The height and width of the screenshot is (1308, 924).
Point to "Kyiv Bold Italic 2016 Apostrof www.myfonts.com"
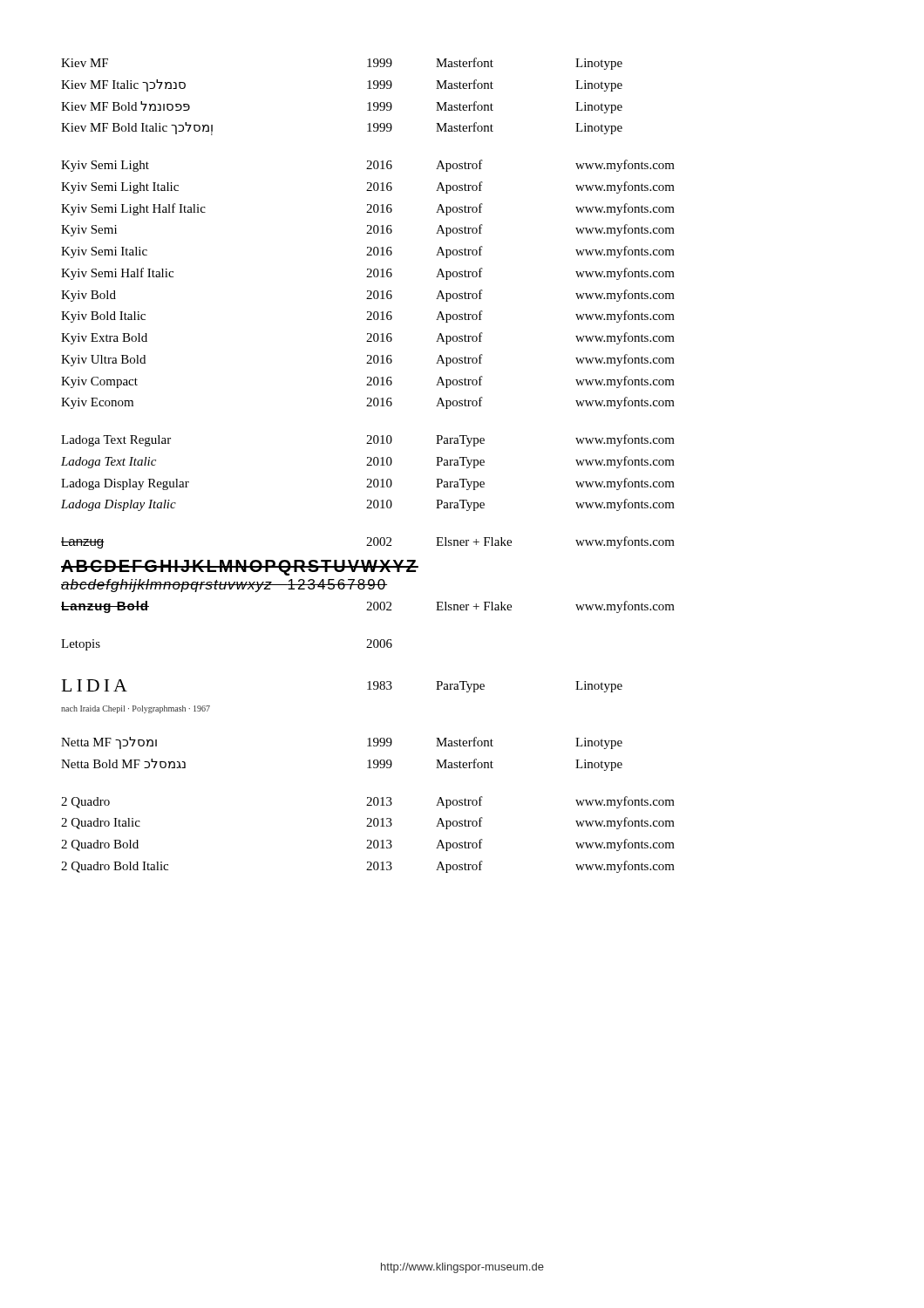pyautogui.click(x=462, y=316)
